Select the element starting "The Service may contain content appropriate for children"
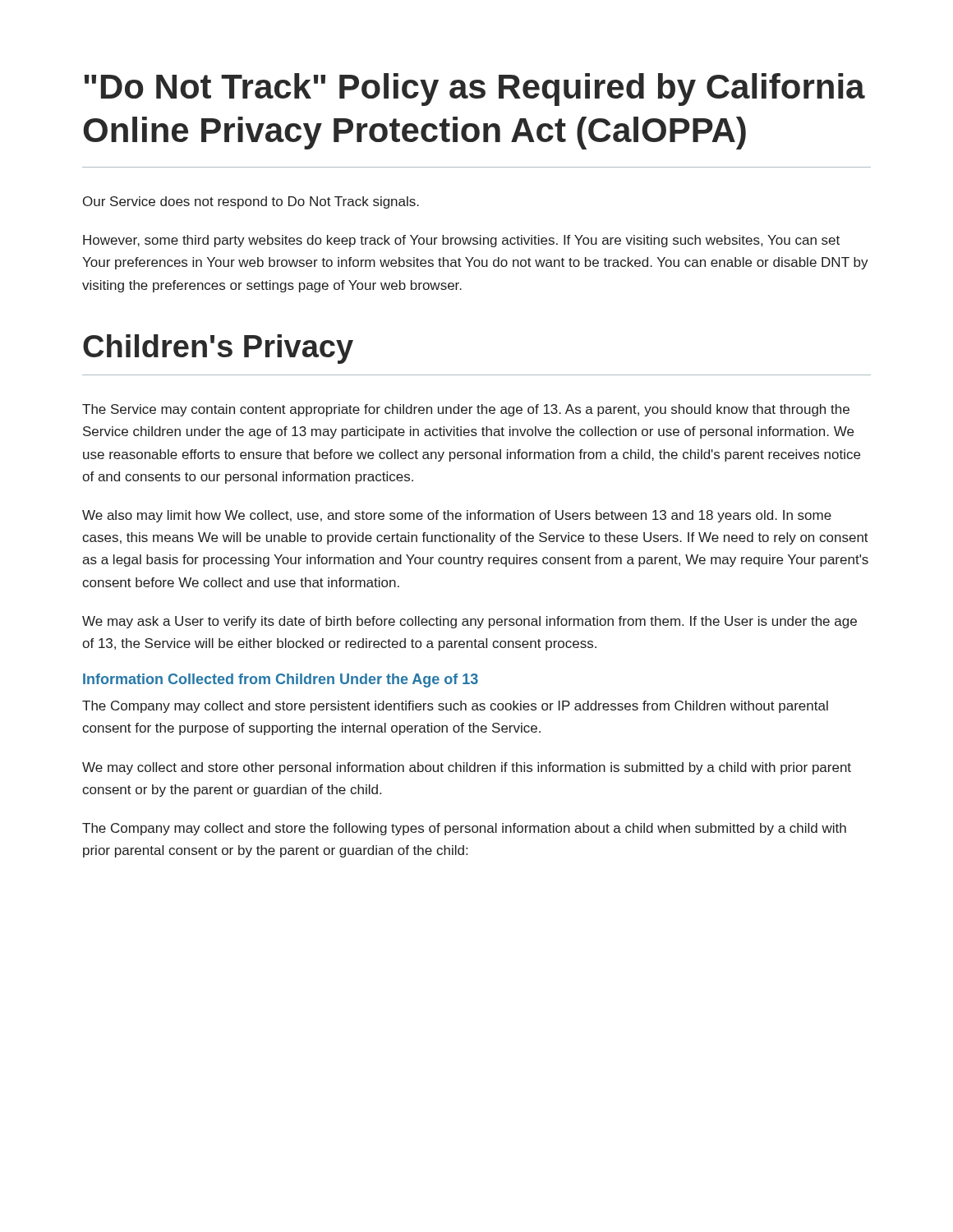This screenshot has height=1232, width=953. click(x=472, y=443)
